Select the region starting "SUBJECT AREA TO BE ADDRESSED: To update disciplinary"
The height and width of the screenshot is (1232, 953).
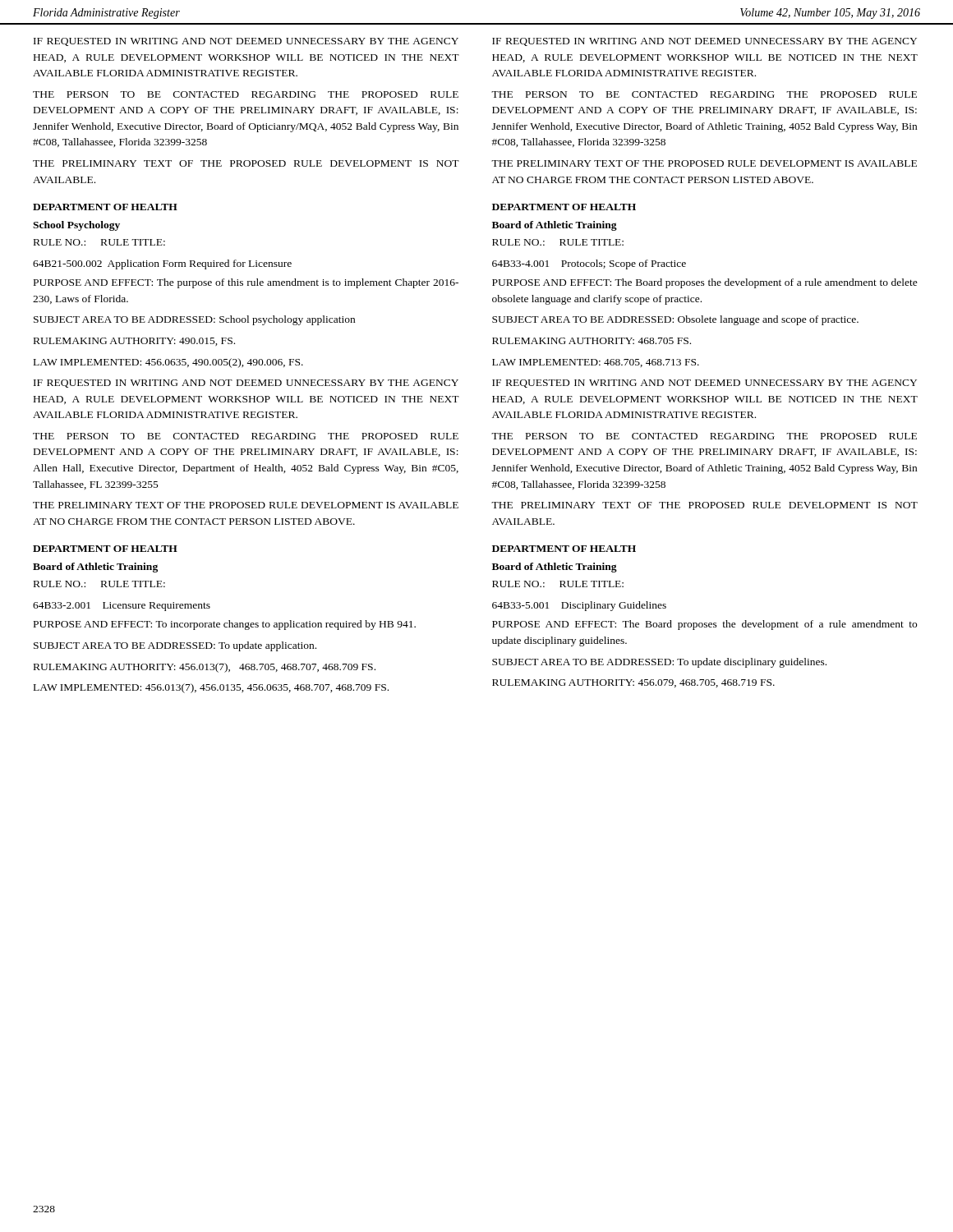(x=705, y=661)
